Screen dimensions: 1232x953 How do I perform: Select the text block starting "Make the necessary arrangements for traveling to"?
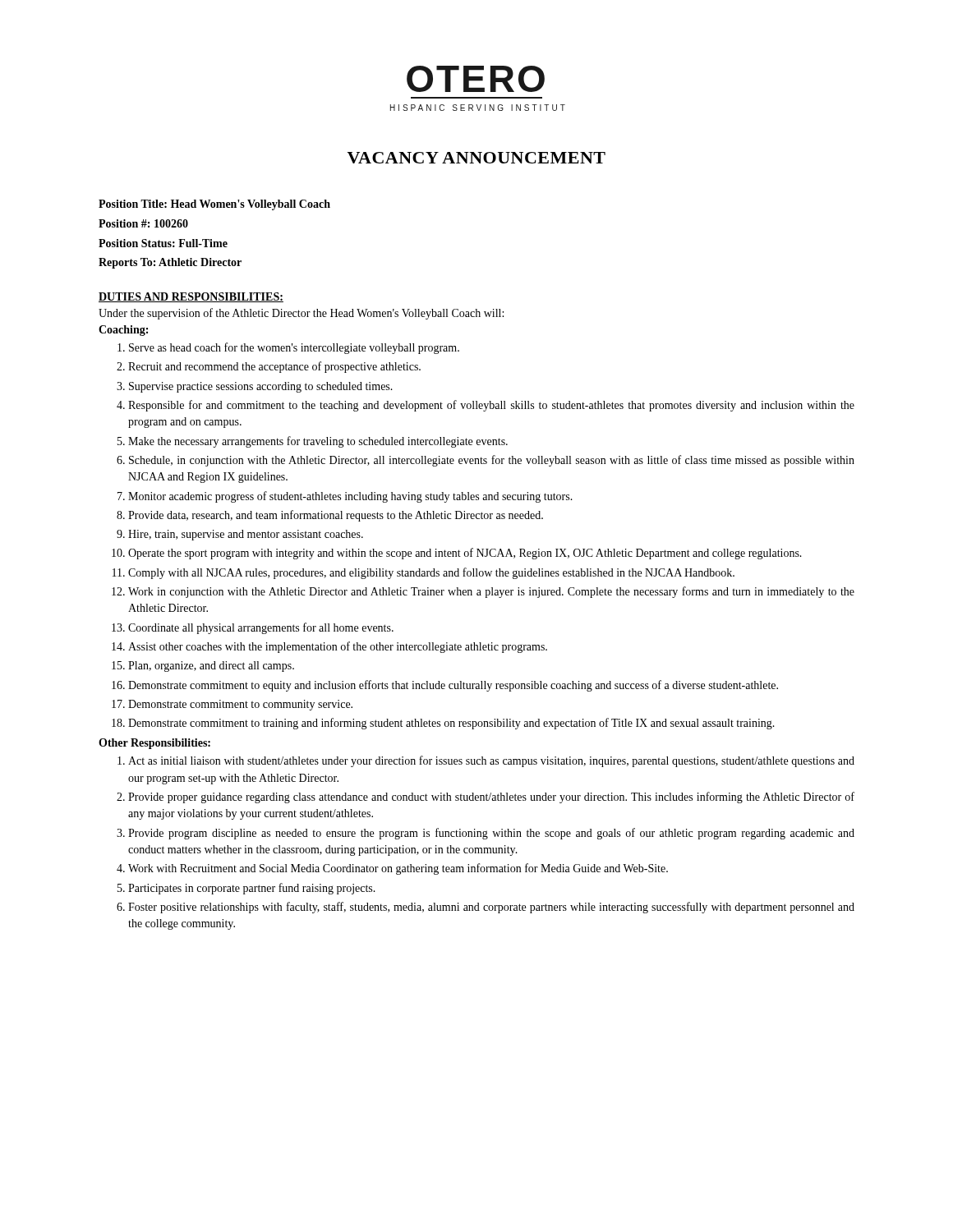318,441
